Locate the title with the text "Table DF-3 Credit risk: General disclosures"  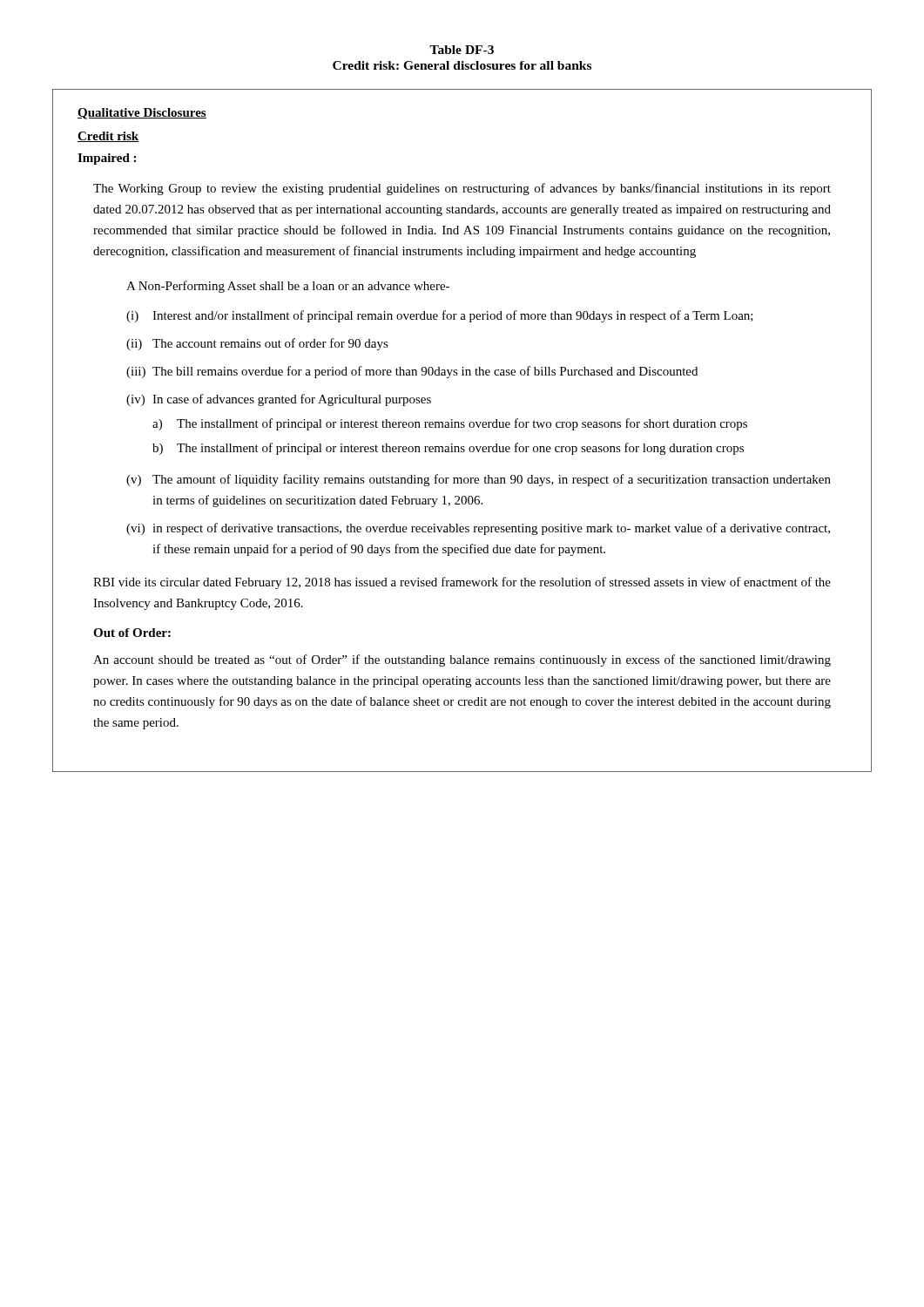coord(462,58)
